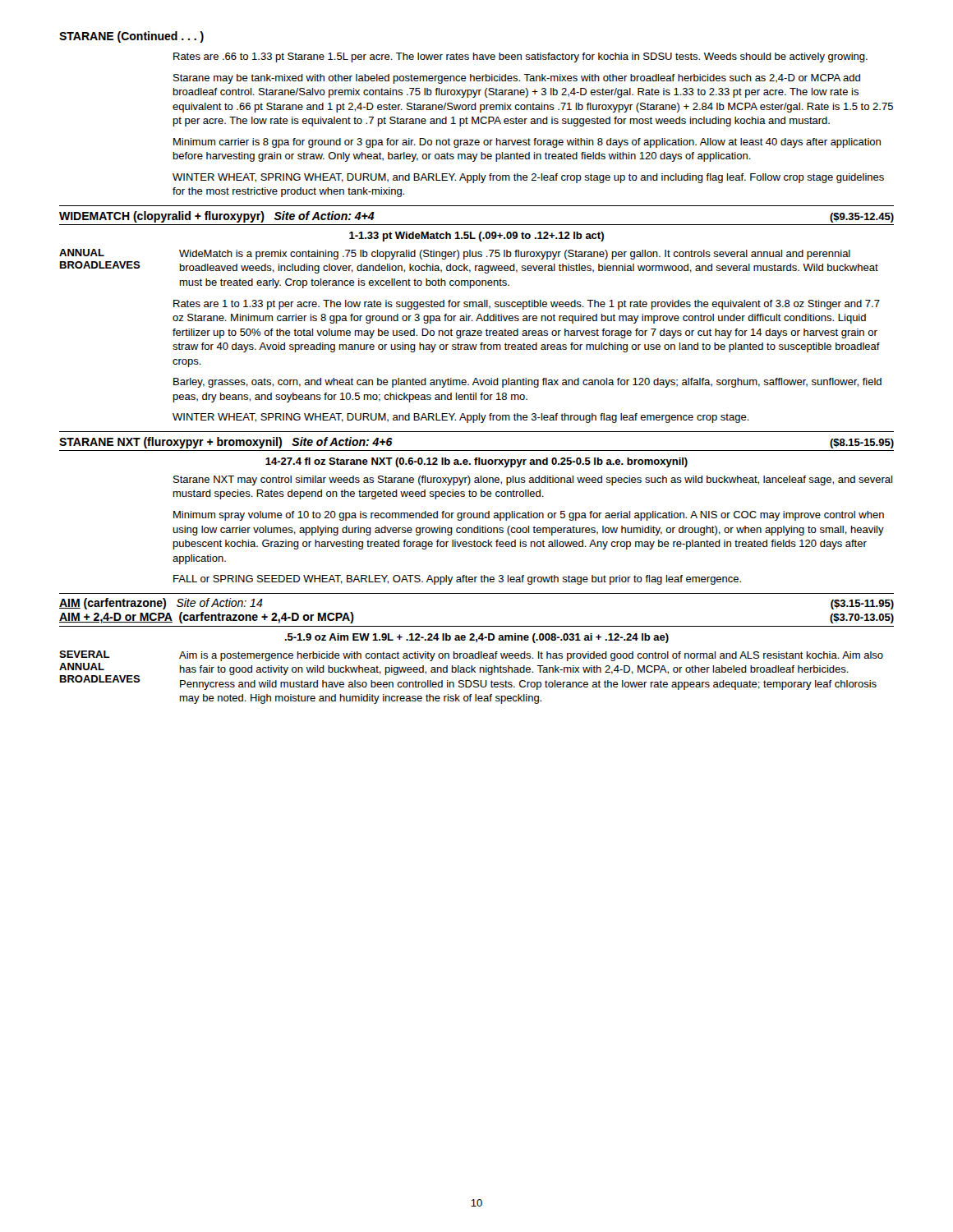Click on the region starting "Minimum carrier is 8"
Viewport: 953px width, 1232px height.
(527, 149)
